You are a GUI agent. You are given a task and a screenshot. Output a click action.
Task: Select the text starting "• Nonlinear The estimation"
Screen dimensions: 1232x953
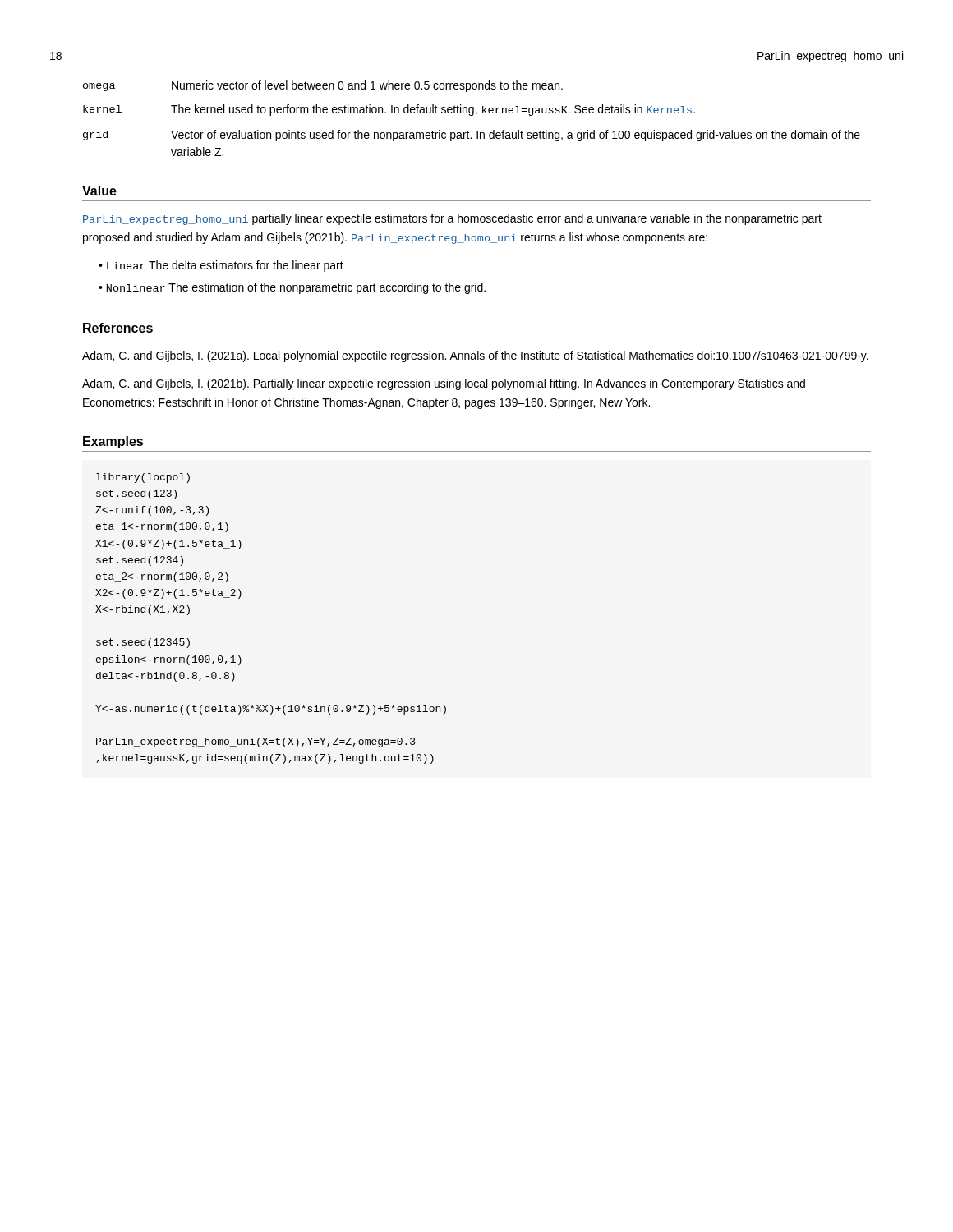[x=293, y=288]
